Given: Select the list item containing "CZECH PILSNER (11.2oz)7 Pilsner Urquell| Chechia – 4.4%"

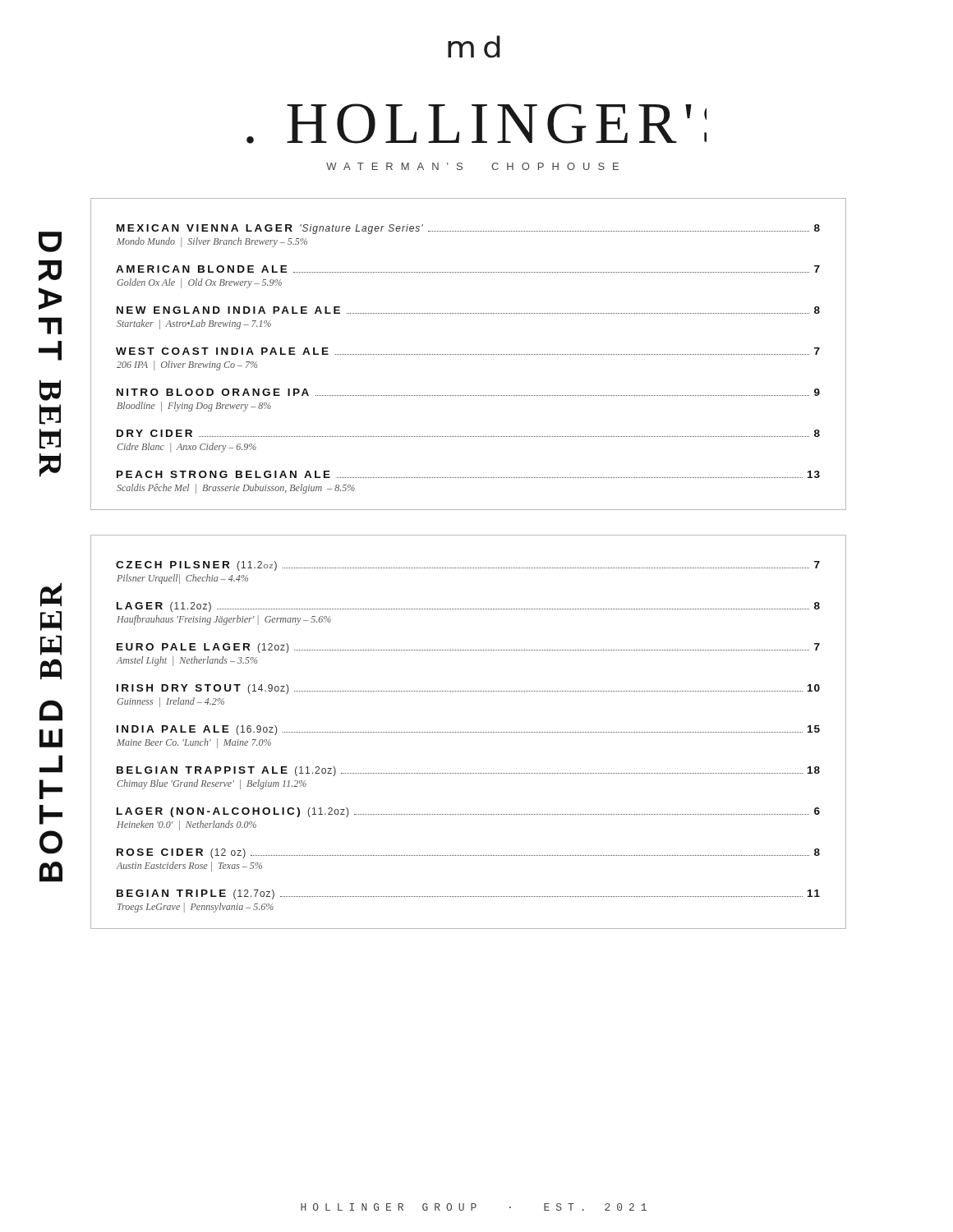Looking at the screenshot, I should coord(468,572).
